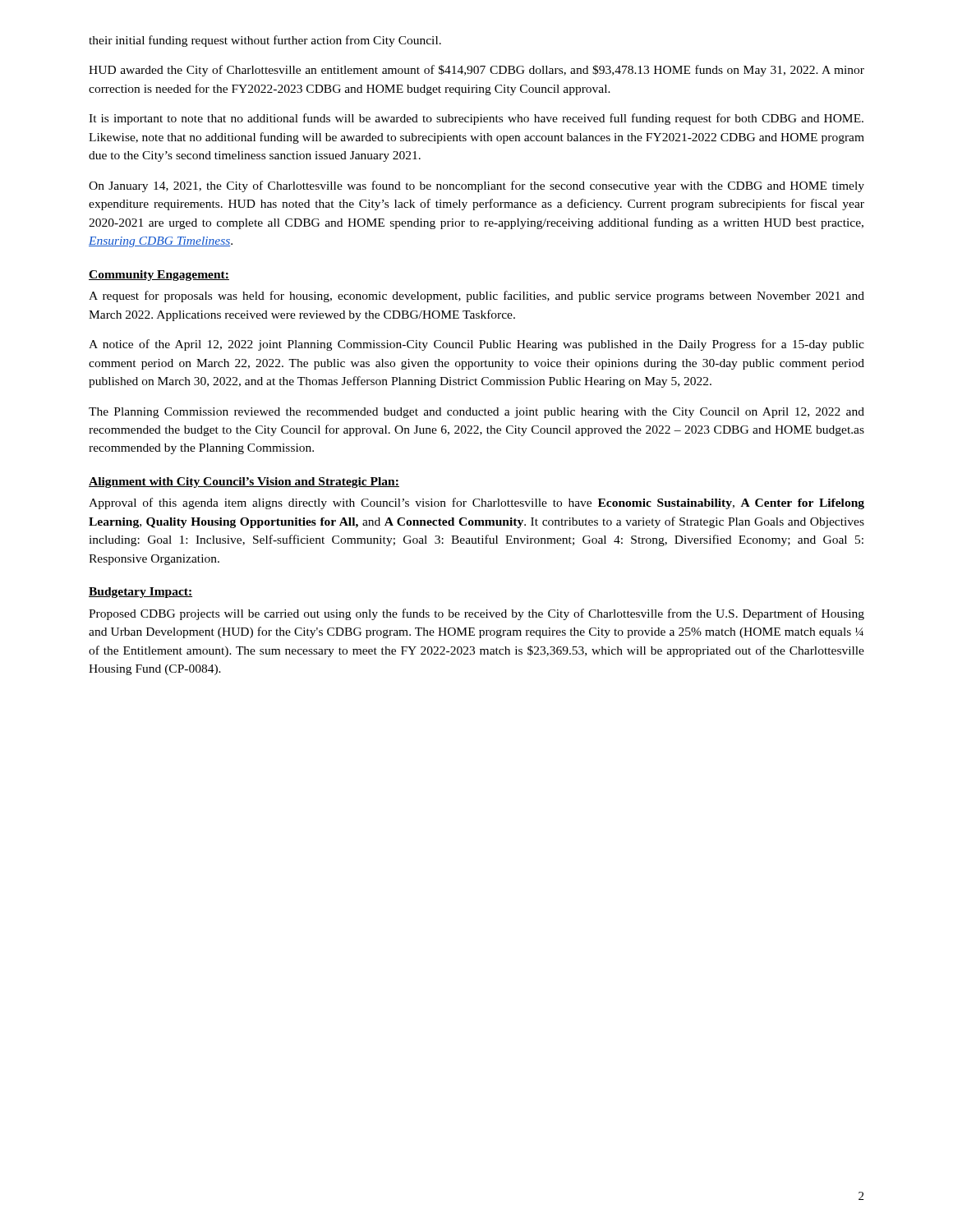Click on the section header that says "Budgetary Impact:"
This screenshot has height=1232, width=953.
pyautogui.click(x=141, y=591)
